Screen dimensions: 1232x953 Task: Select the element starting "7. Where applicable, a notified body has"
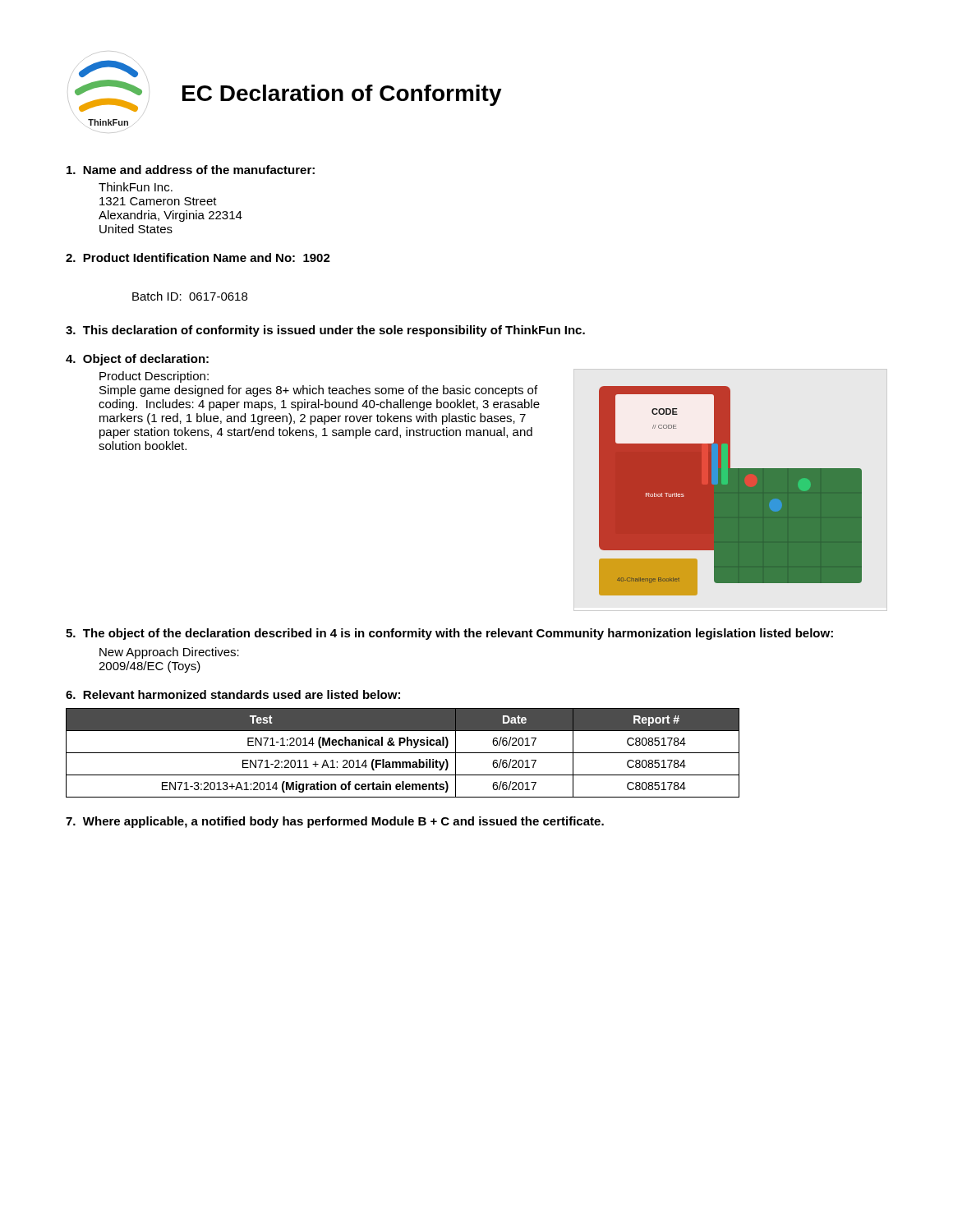coord(335,821)
